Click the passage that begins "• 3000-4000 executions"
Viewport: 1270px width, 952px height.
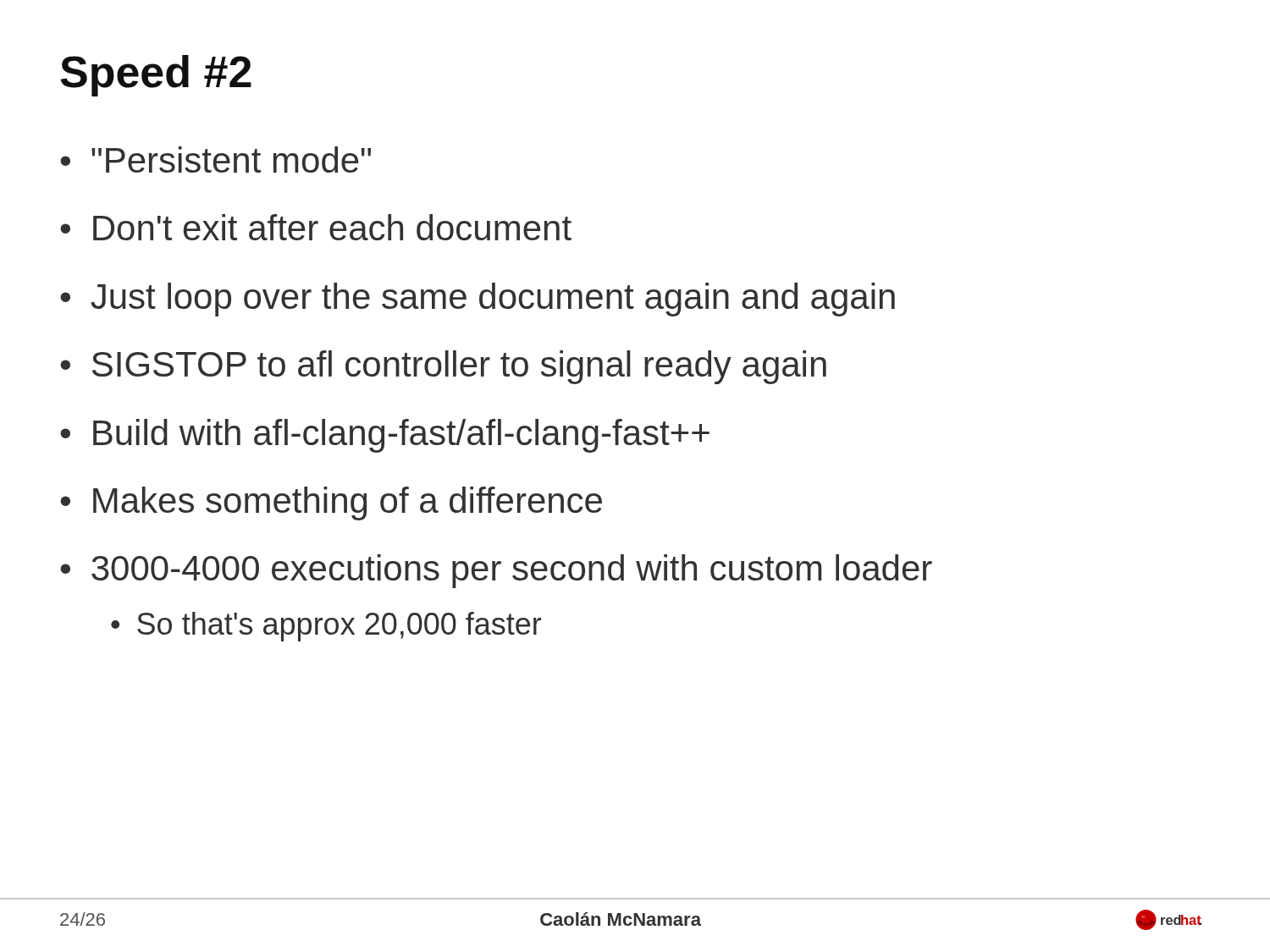tap(496, 595)
